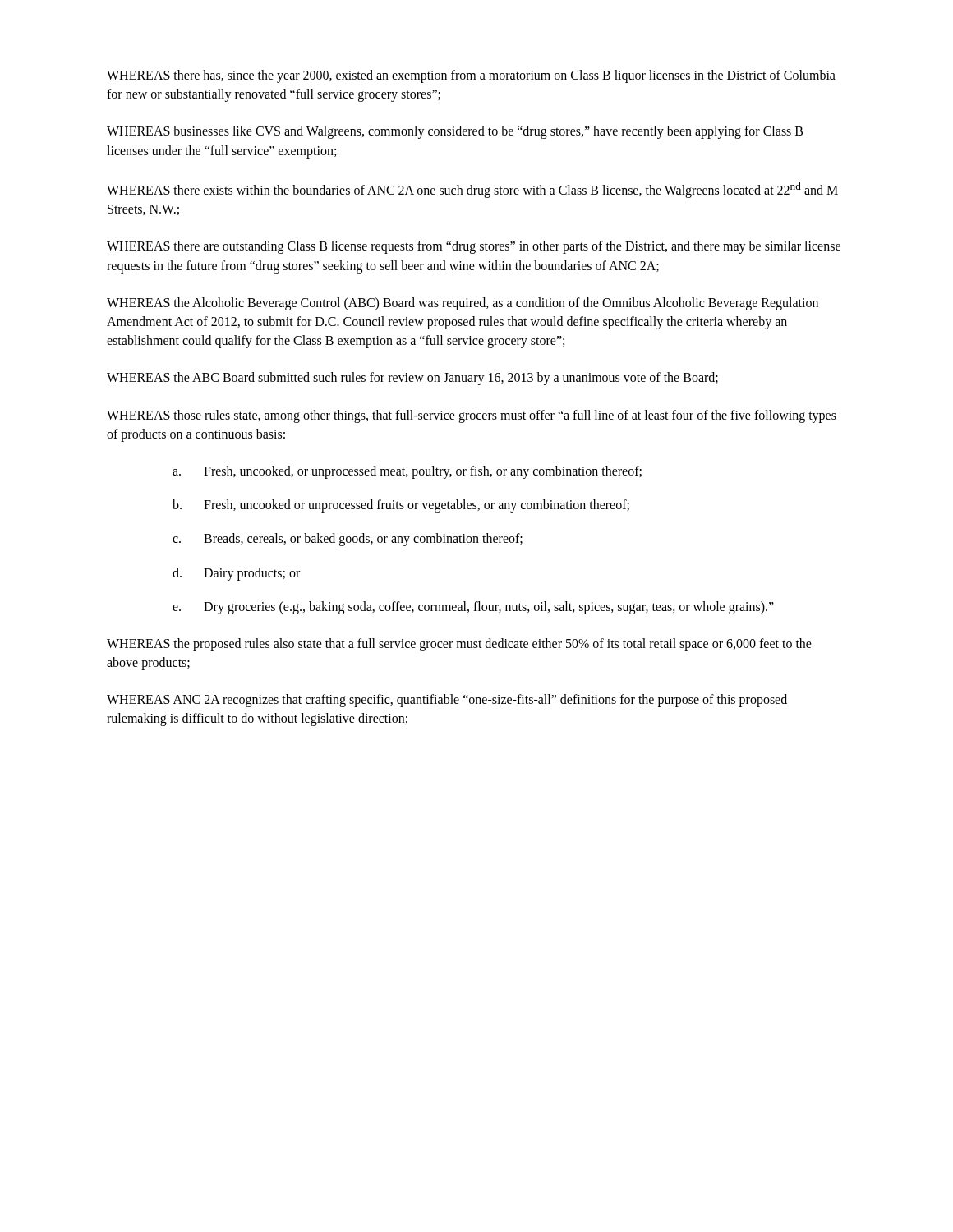Click on the element starting "WHEREAS the Alcoholic Beverage Control (ABC) Board"

pyautogui.click(x=463, y=322)
